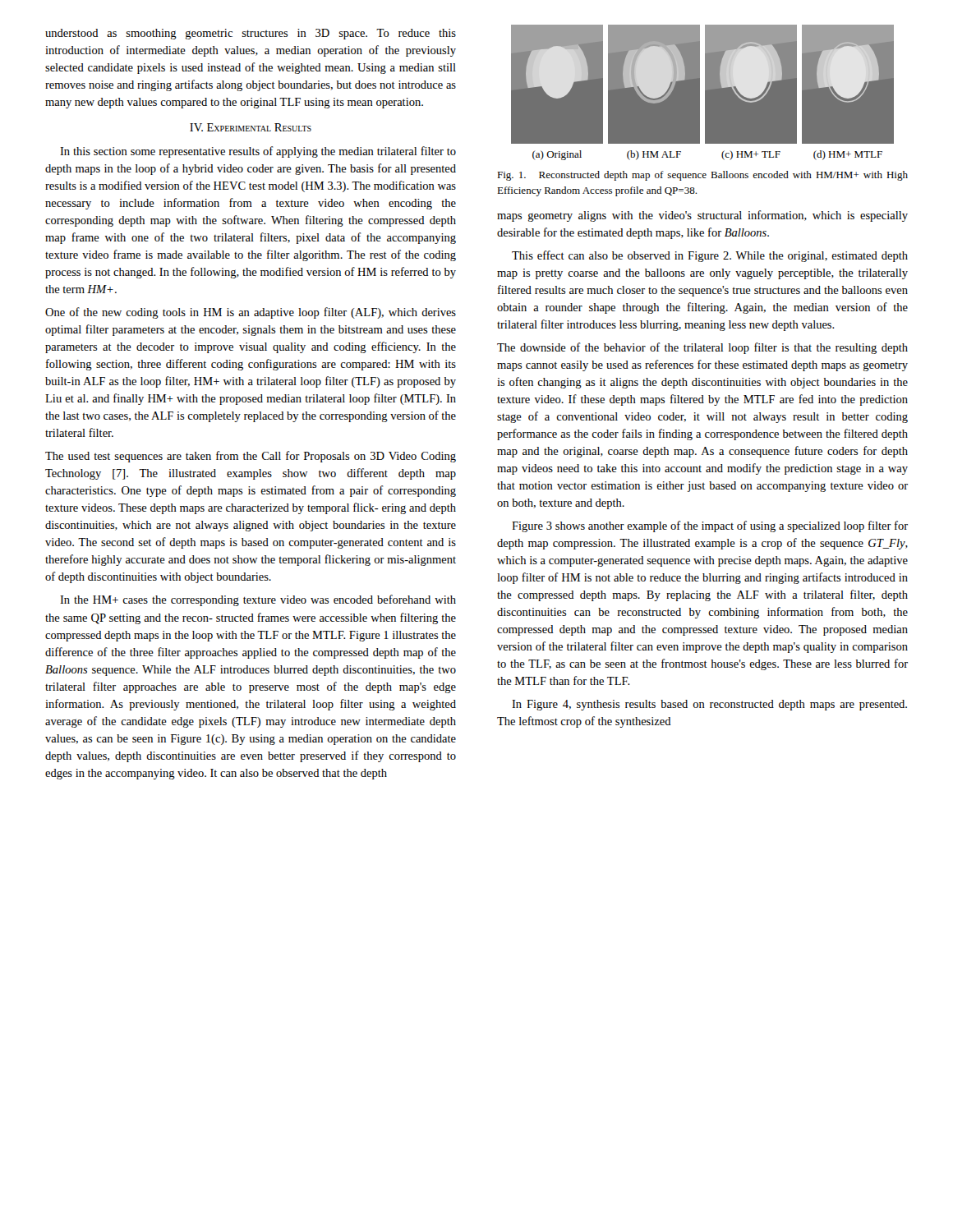Select the block starting "One of the new coding tools in HM"
The width and height of the screenshot is (953, 1232).
[251, 373]
